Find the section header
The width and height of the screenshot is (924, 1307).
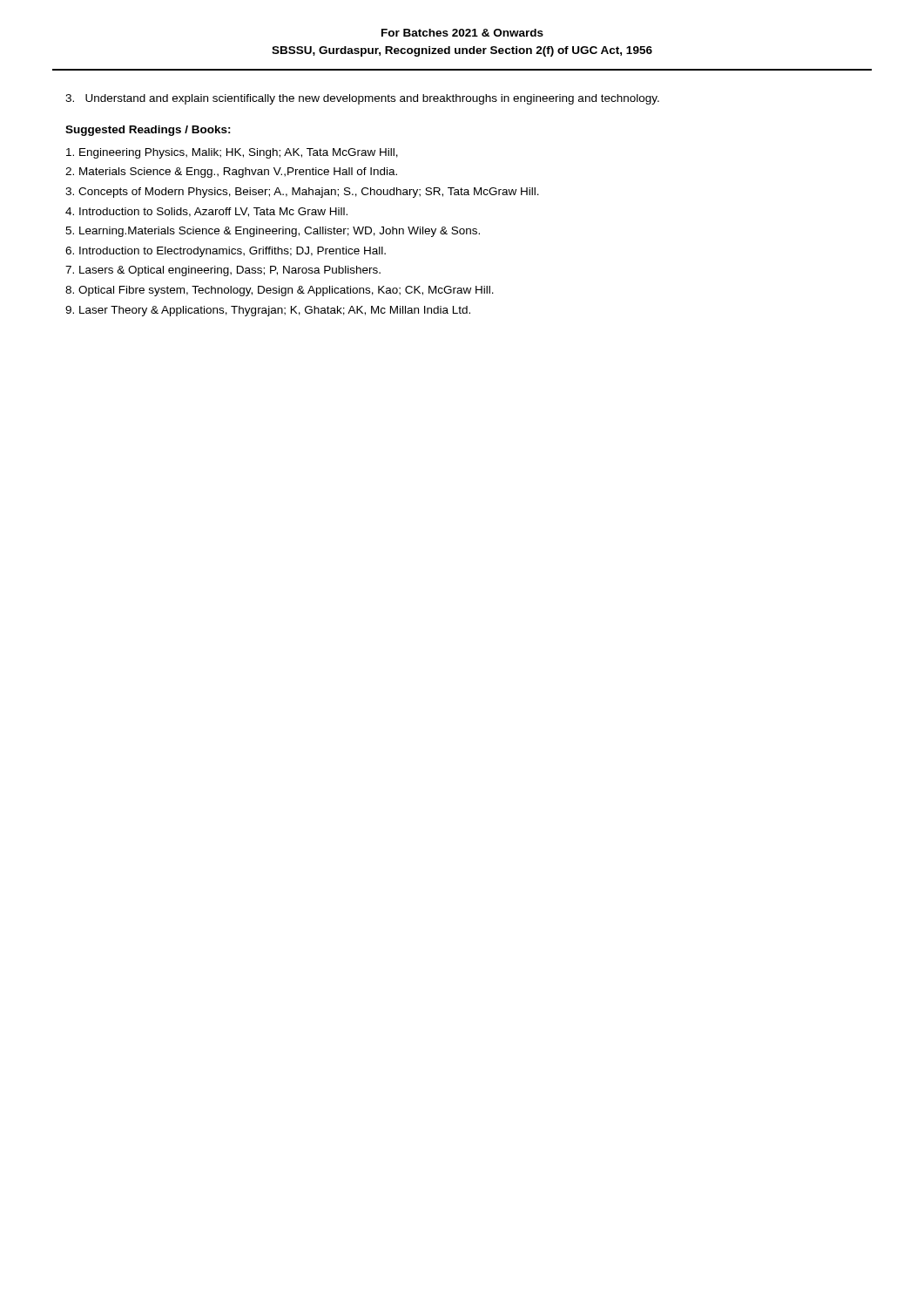tap(148, 129)
